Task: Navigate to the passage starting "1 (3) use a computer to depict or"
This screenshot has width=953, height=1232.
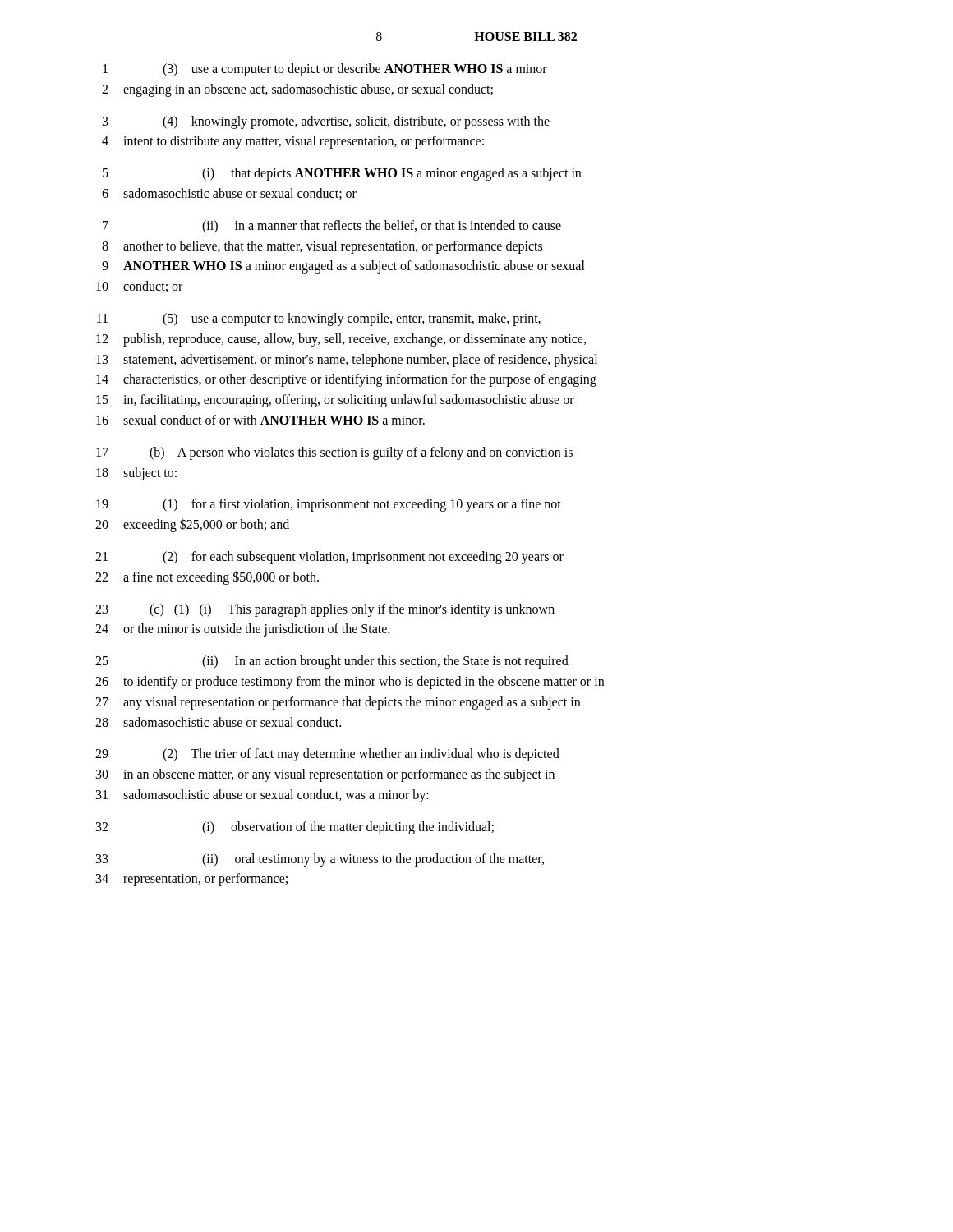Action: point(476,80)
